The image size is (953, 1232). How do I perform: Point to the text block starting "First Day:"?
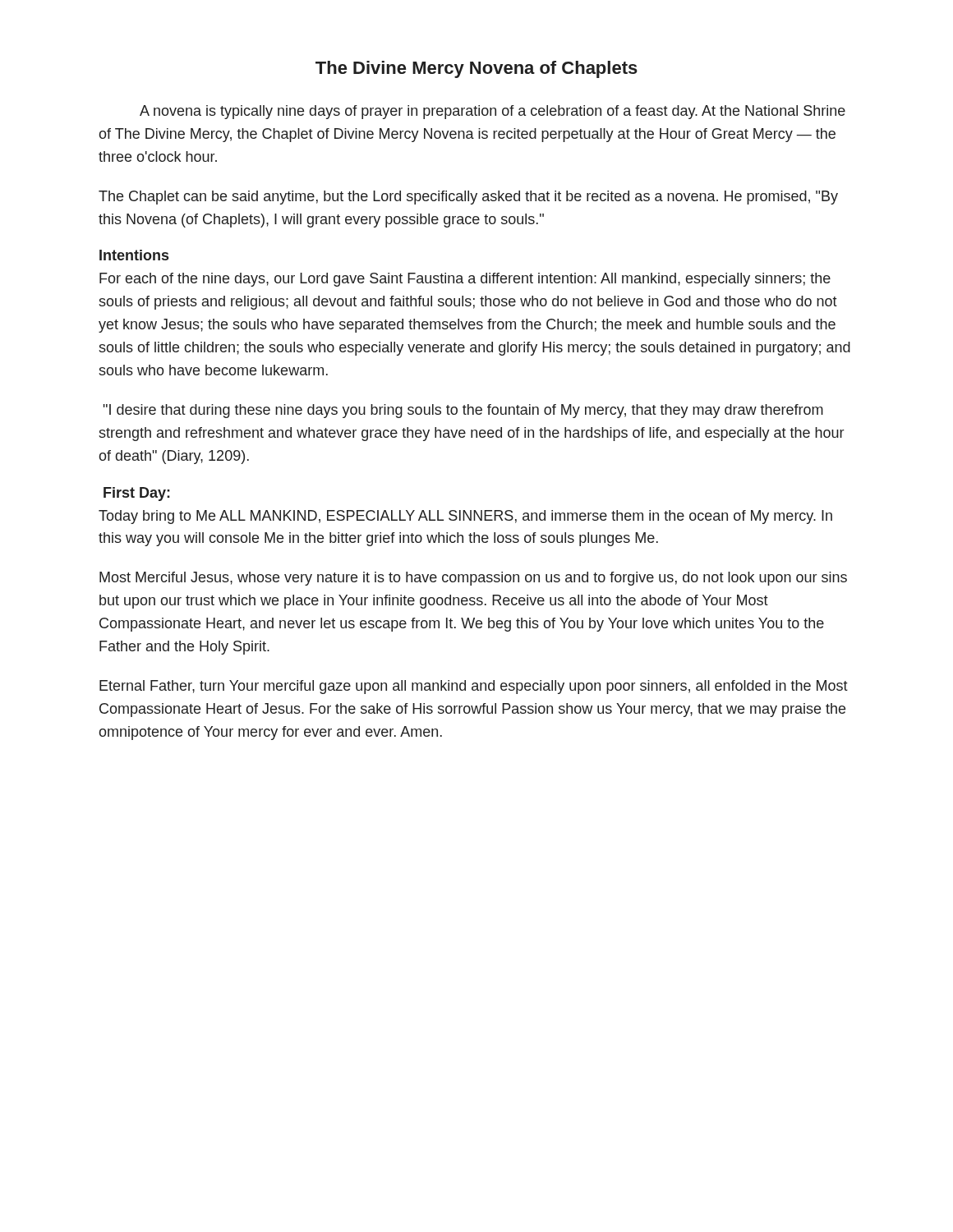tap(135, 492)
